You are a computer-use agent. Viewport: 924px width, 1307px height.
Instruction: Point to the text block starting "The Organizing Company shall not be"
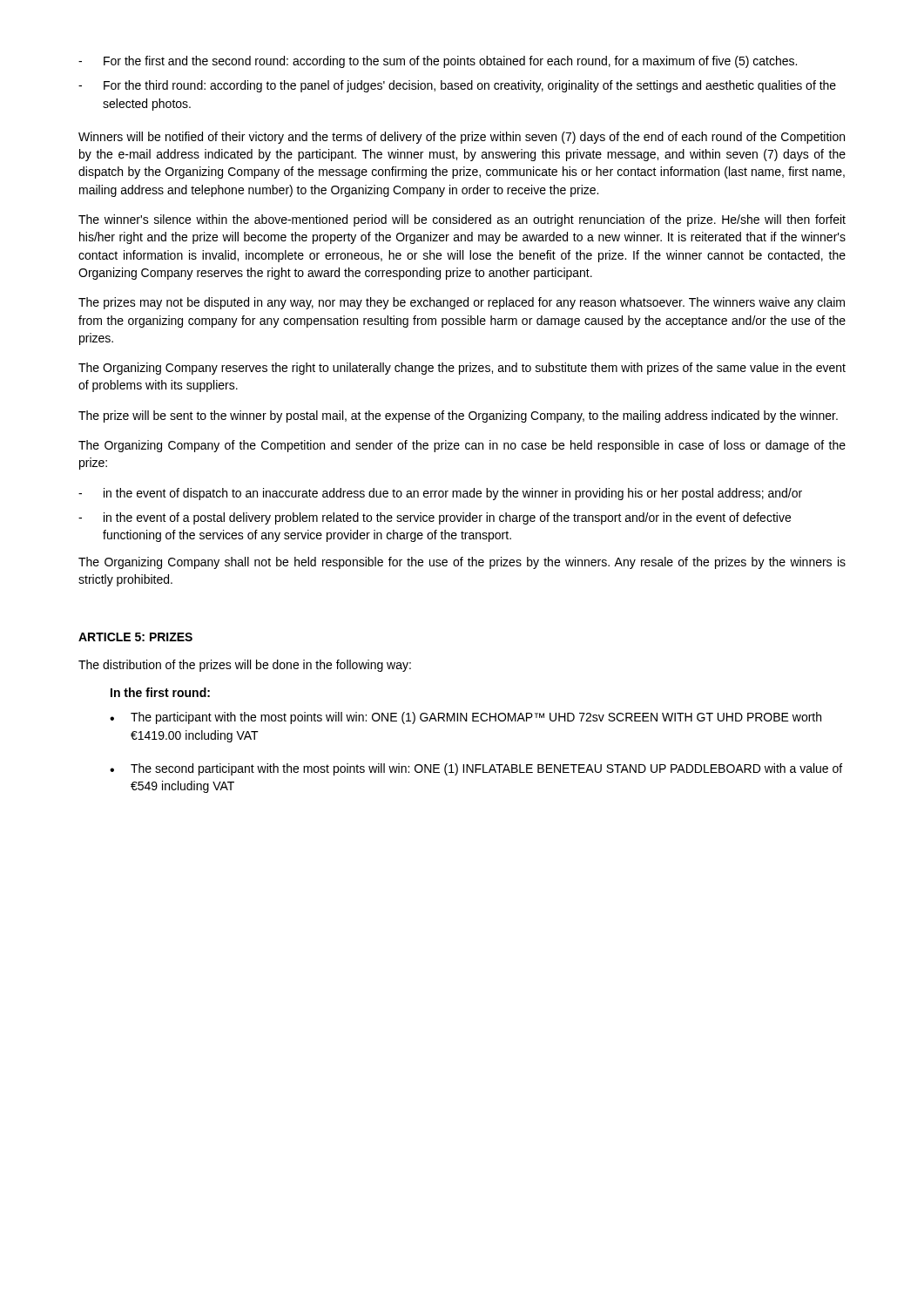462,571
